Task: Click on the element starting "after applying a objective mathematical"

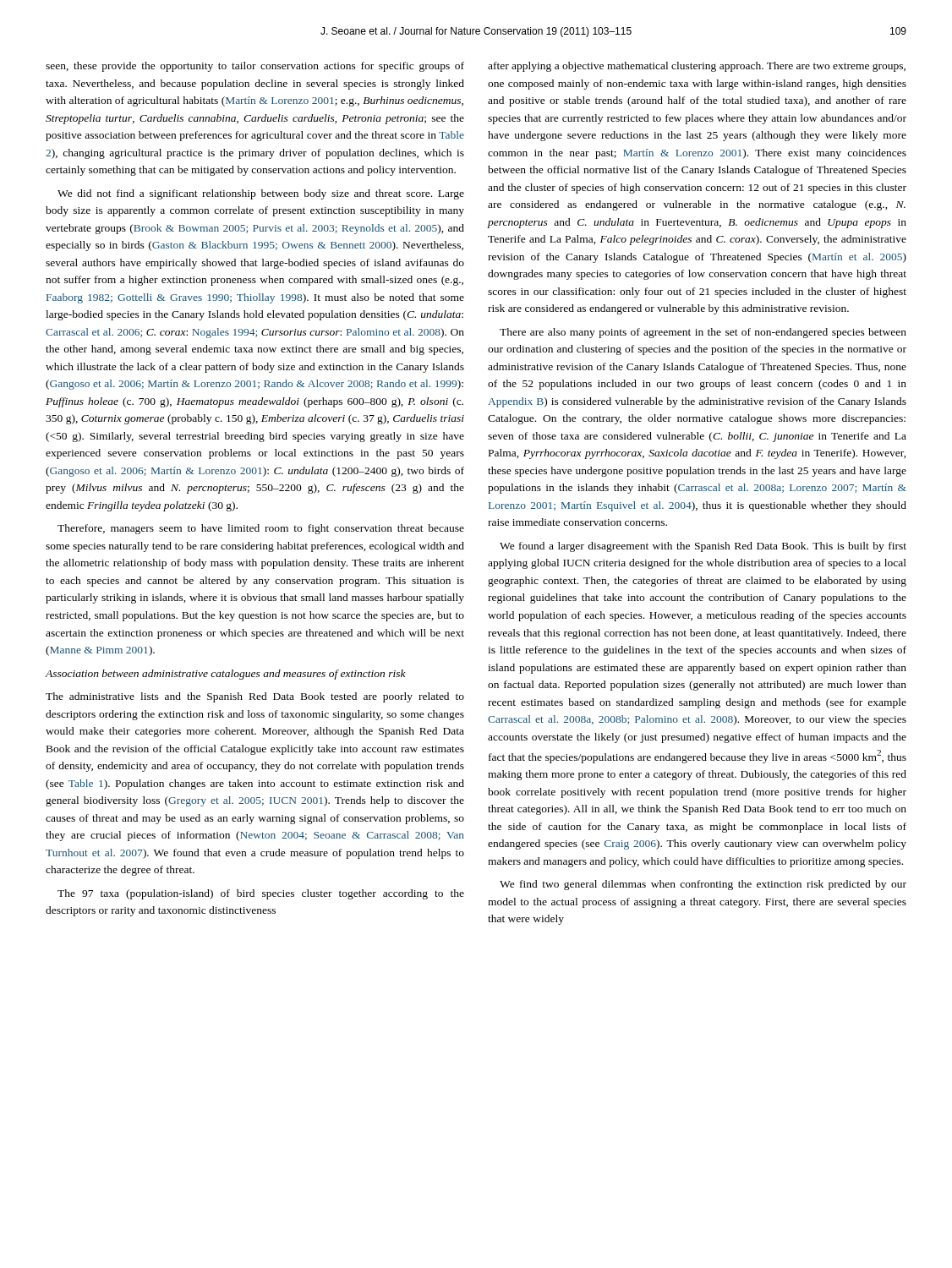Action: click(x=697, y=188)
